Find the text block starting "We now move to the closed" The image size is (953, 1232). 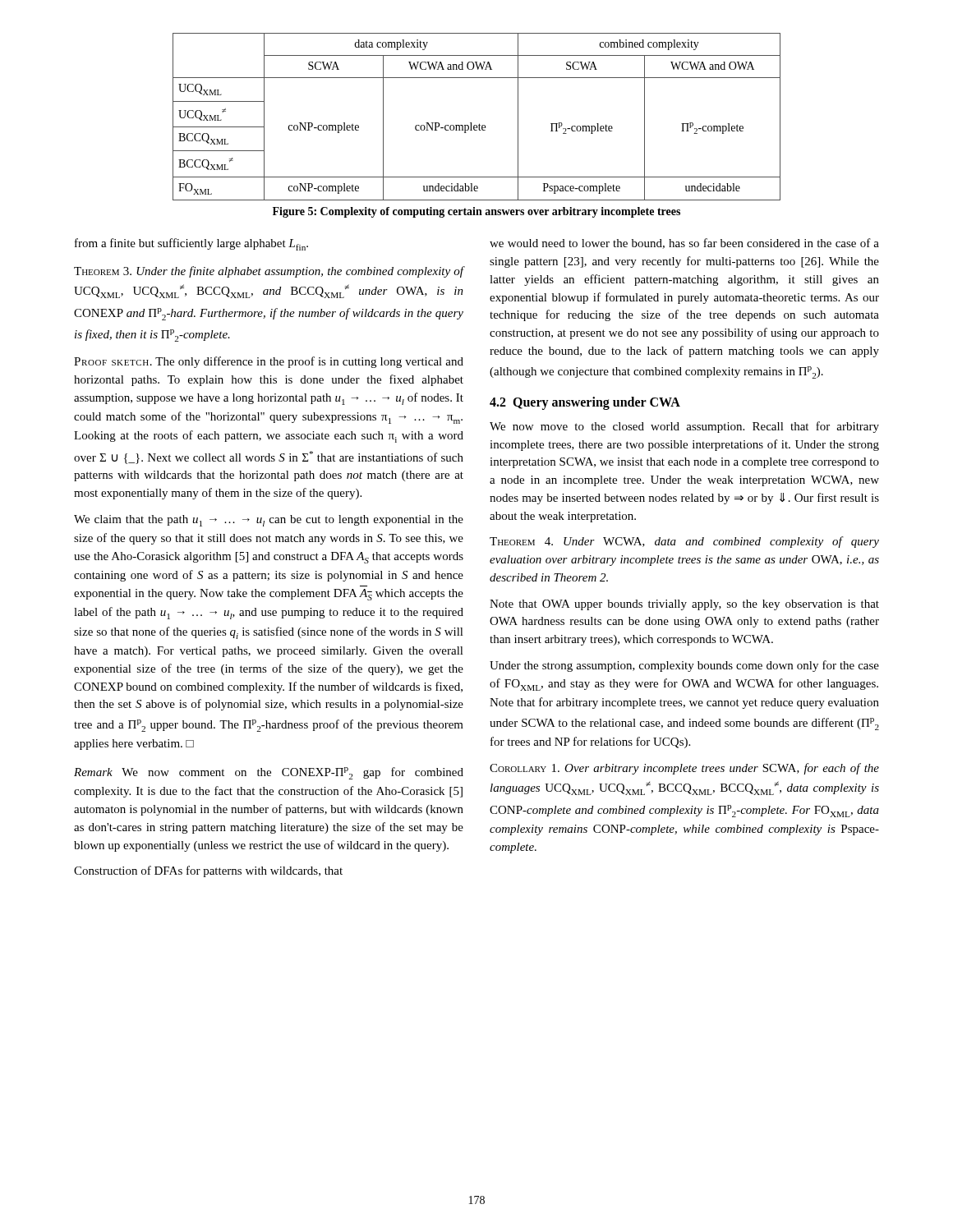point(684,471)
